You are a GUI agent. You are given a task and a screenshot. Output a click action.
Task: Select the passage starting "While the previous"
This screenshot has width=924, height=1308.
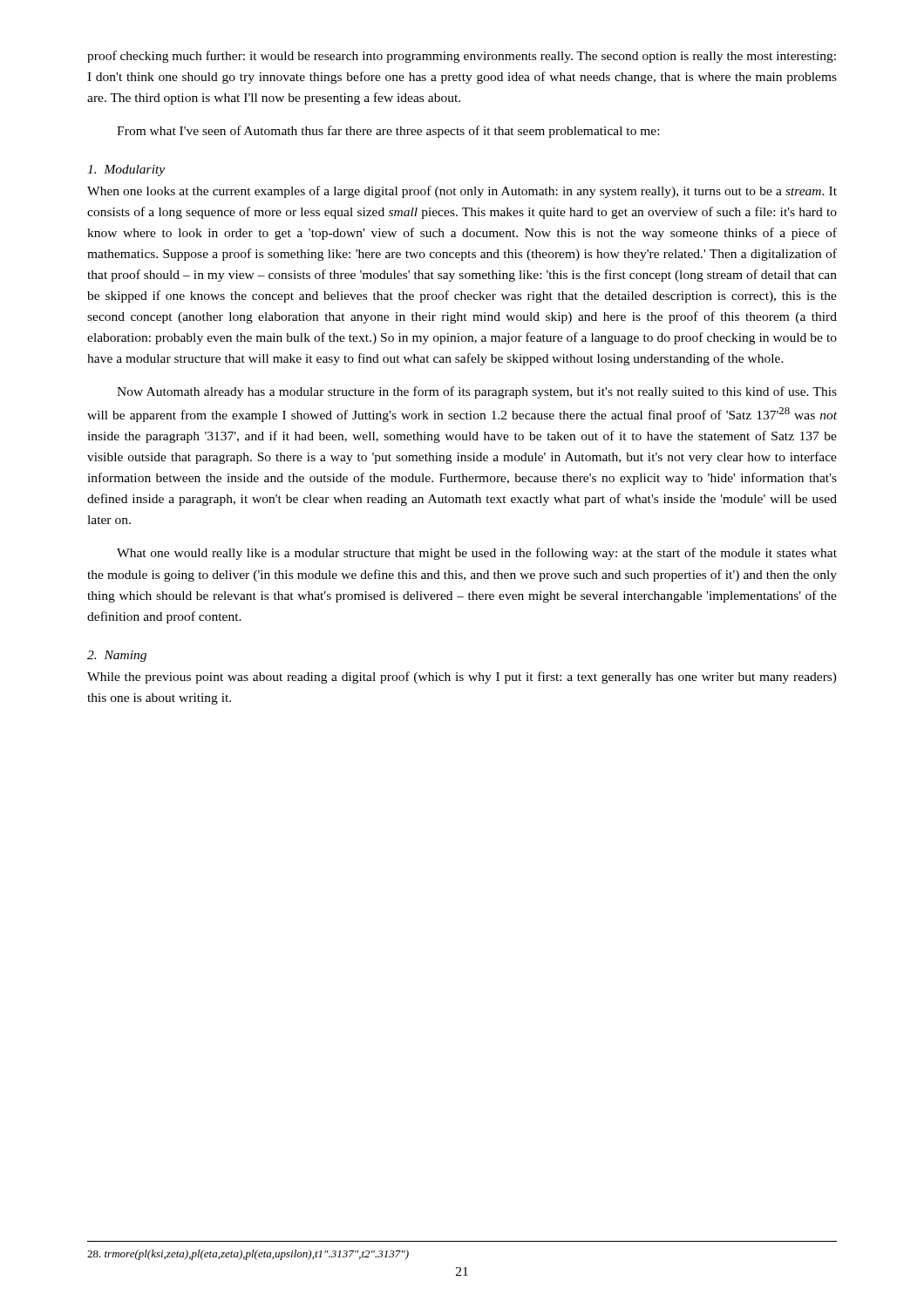tap(462, 687)
